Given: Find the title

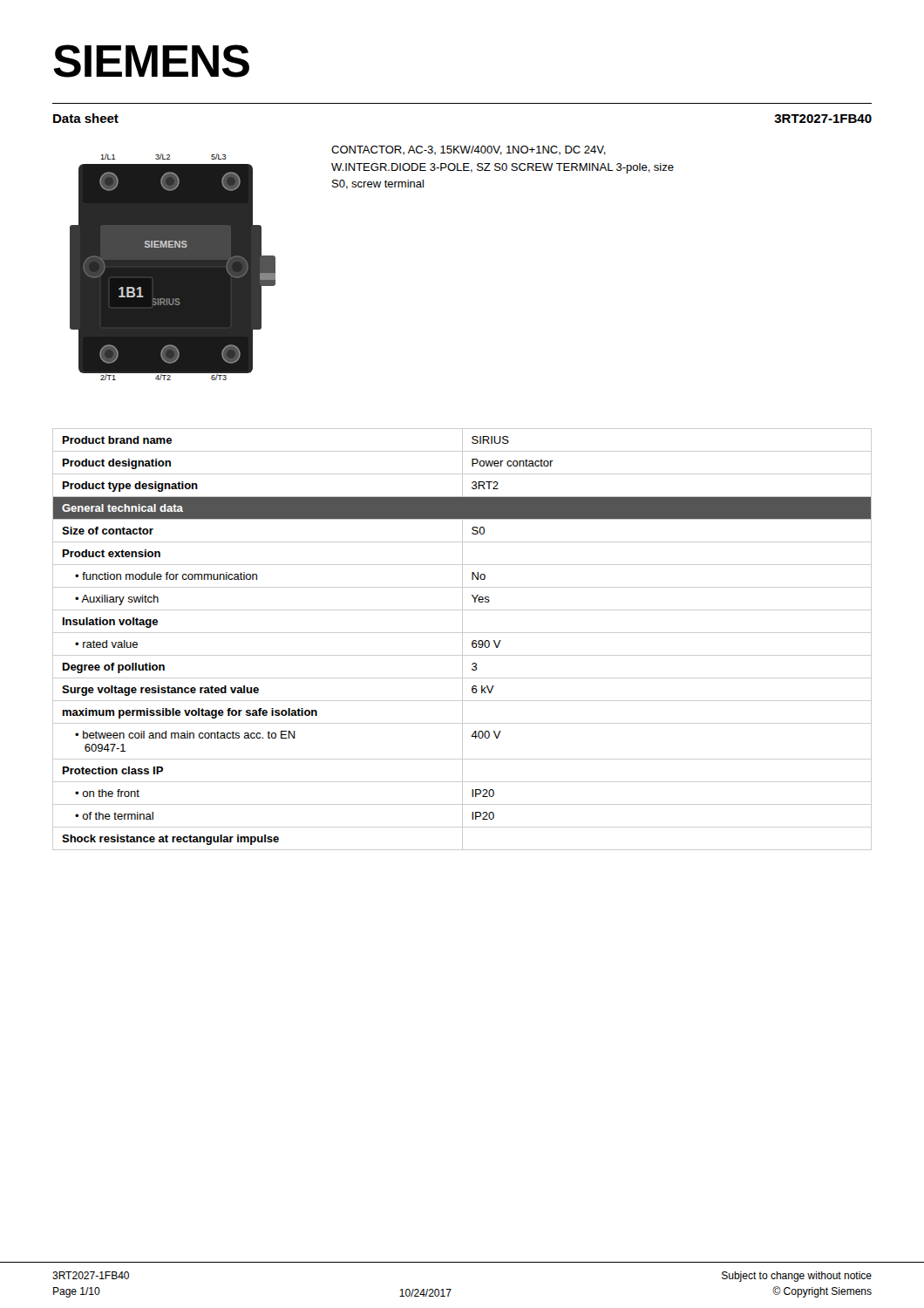Looking at the screenshot, I should click(x=151, y=61).
